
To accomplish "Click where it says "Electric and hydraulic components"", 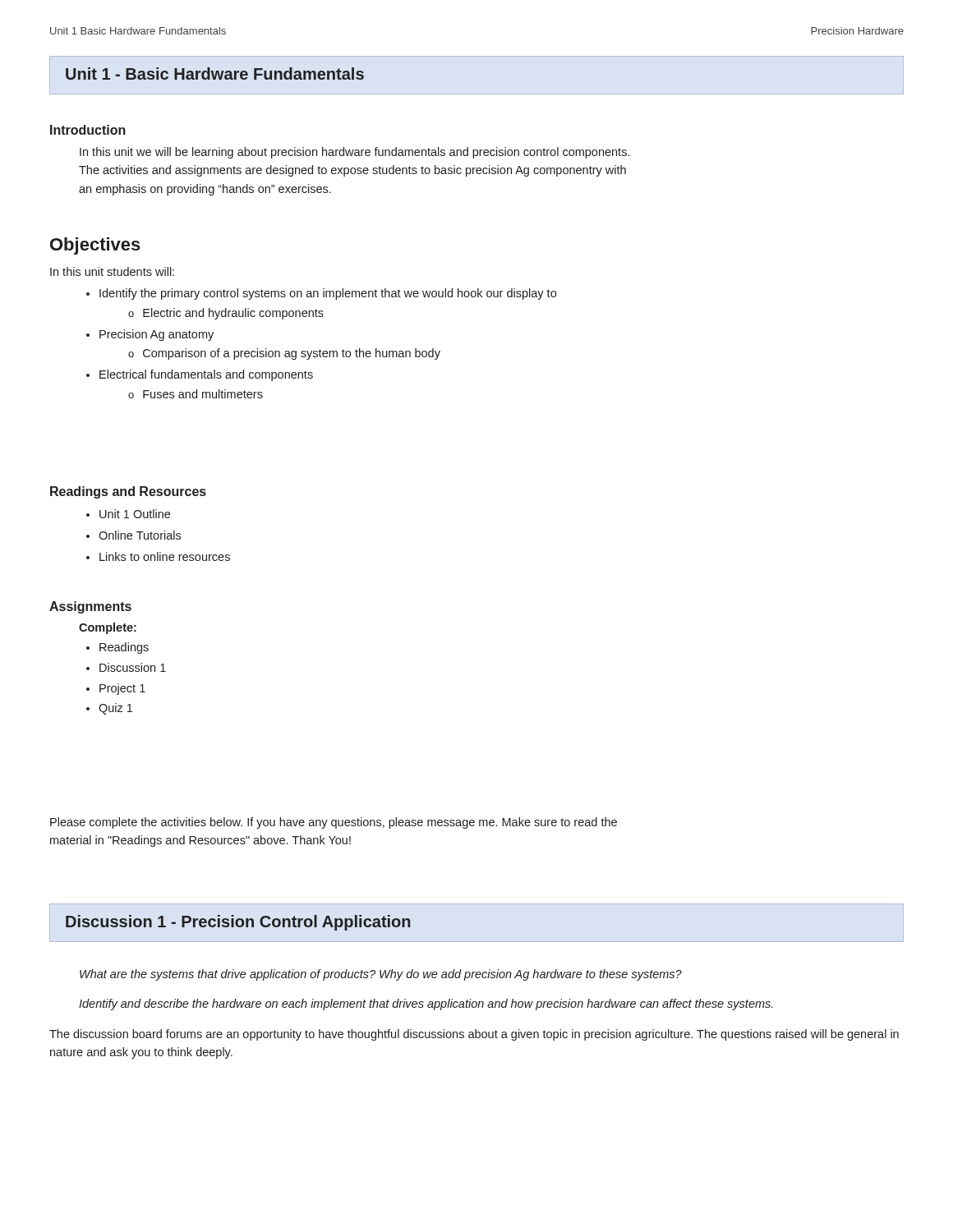I will tap(226, 314).
